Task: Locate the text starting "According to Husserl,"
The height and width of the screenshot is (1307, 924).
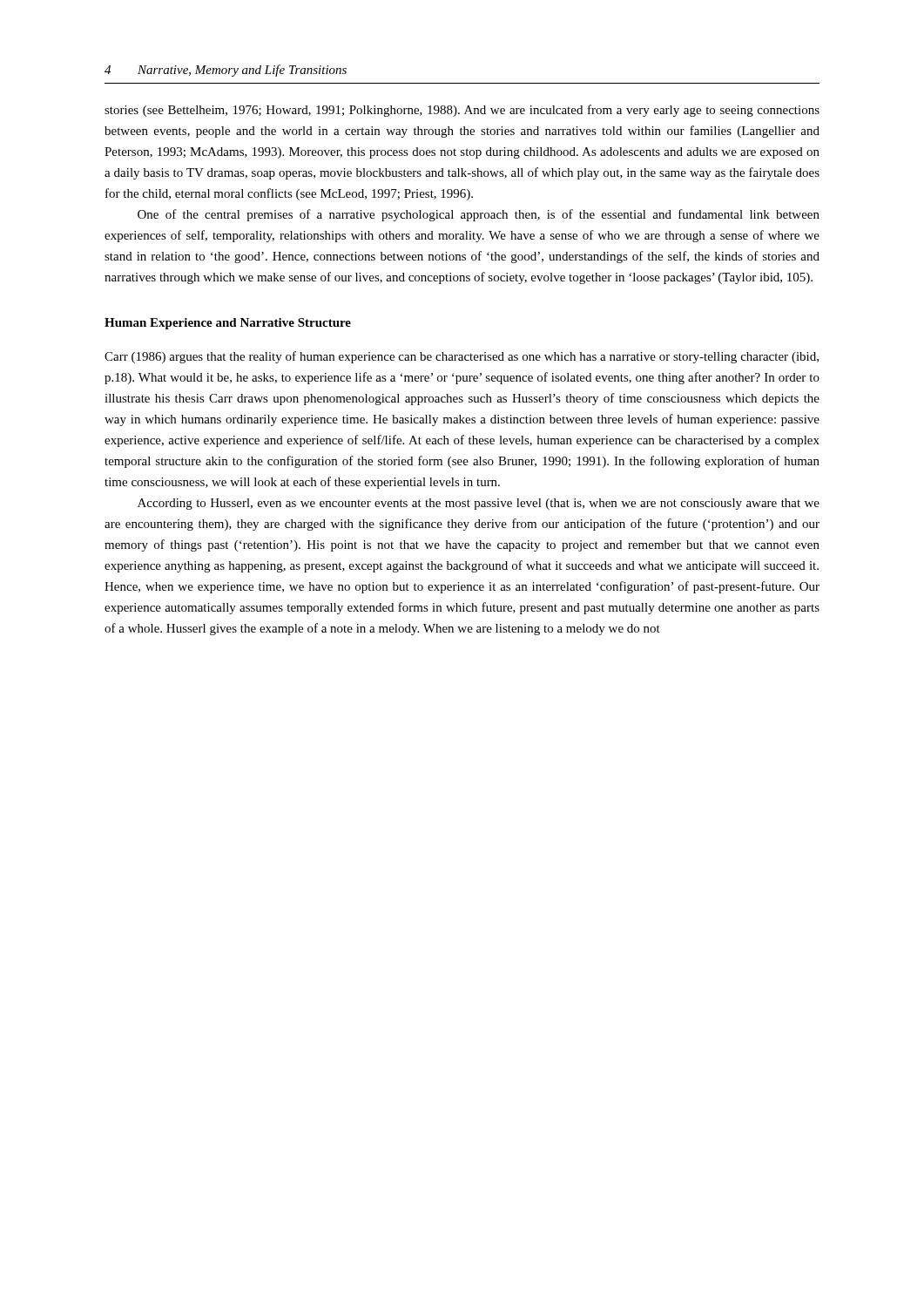Action: point(462,566)
